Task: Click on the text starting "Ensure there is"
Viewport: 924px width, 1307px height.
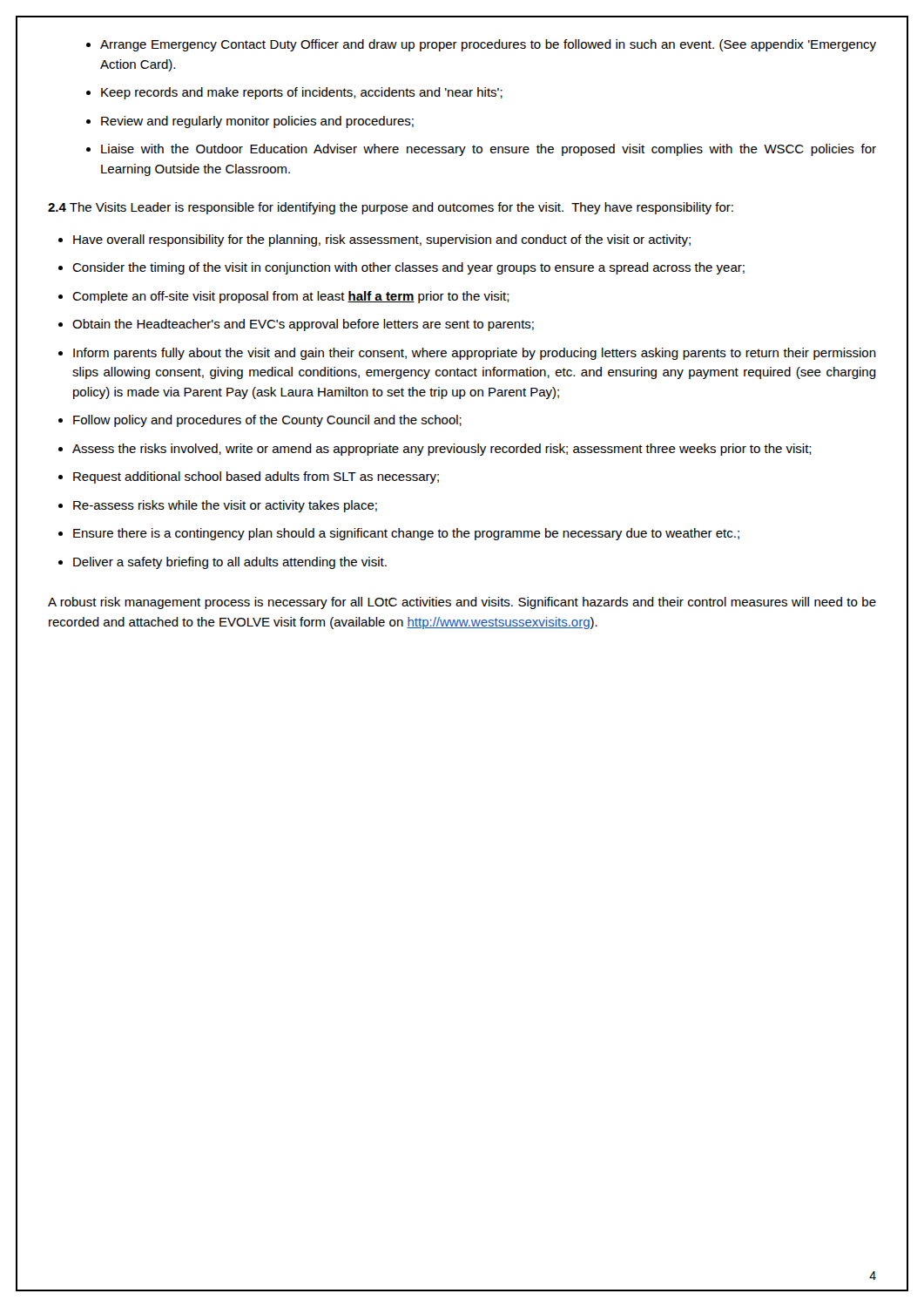Action: pyautogui.click(x=474, y=534)
